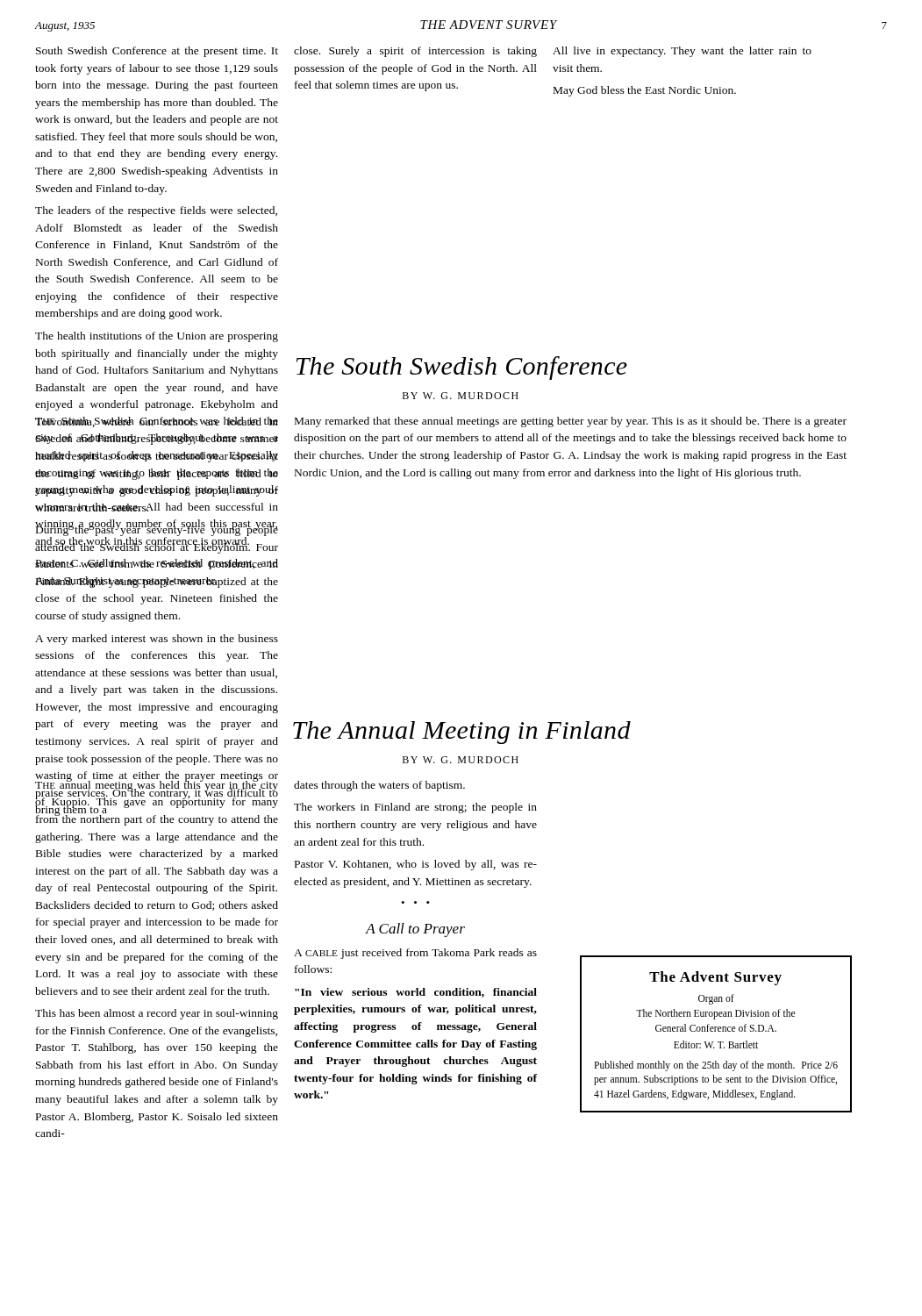Locate the text block that reads "close. Surely a"
This screenshot has width=922, height=1316.
point(415,68)
